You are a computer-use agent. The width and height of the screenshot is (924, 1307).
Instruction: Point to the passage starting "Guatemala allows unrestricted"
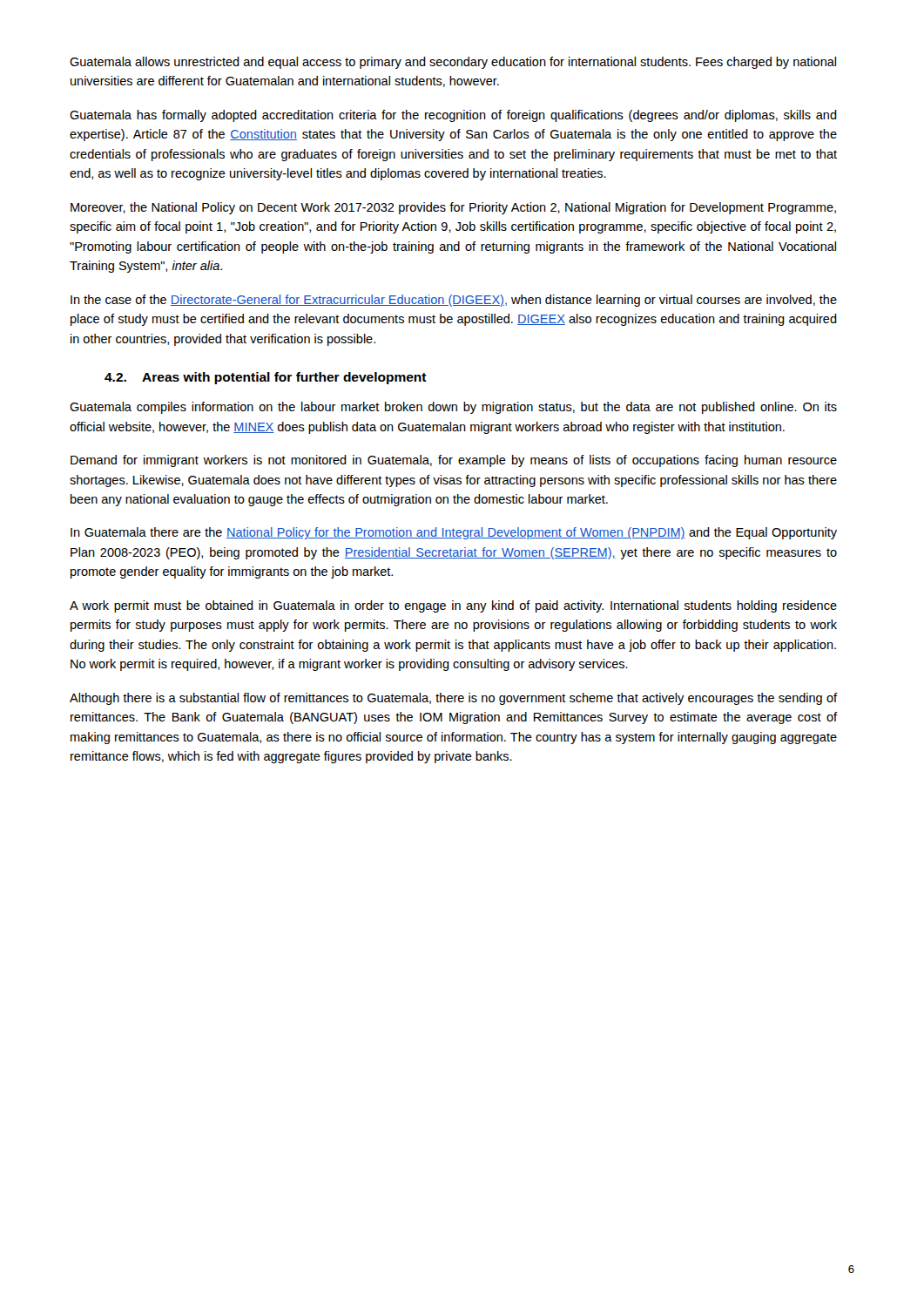(x=453, y=72)
